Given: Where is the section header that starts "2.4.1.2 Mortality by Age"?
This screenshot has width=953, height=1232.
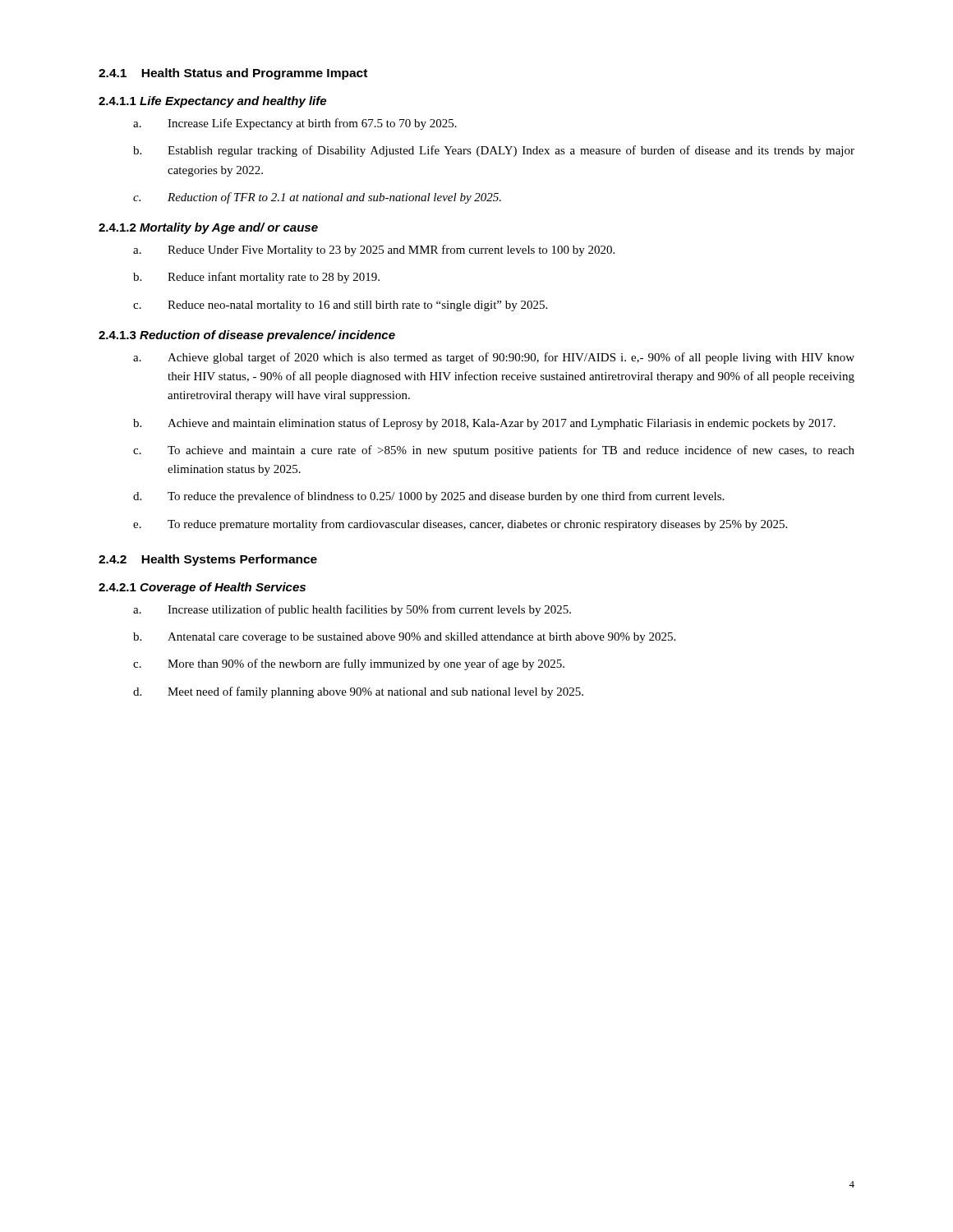Looking at the screenshot, I should pos(208,227).
